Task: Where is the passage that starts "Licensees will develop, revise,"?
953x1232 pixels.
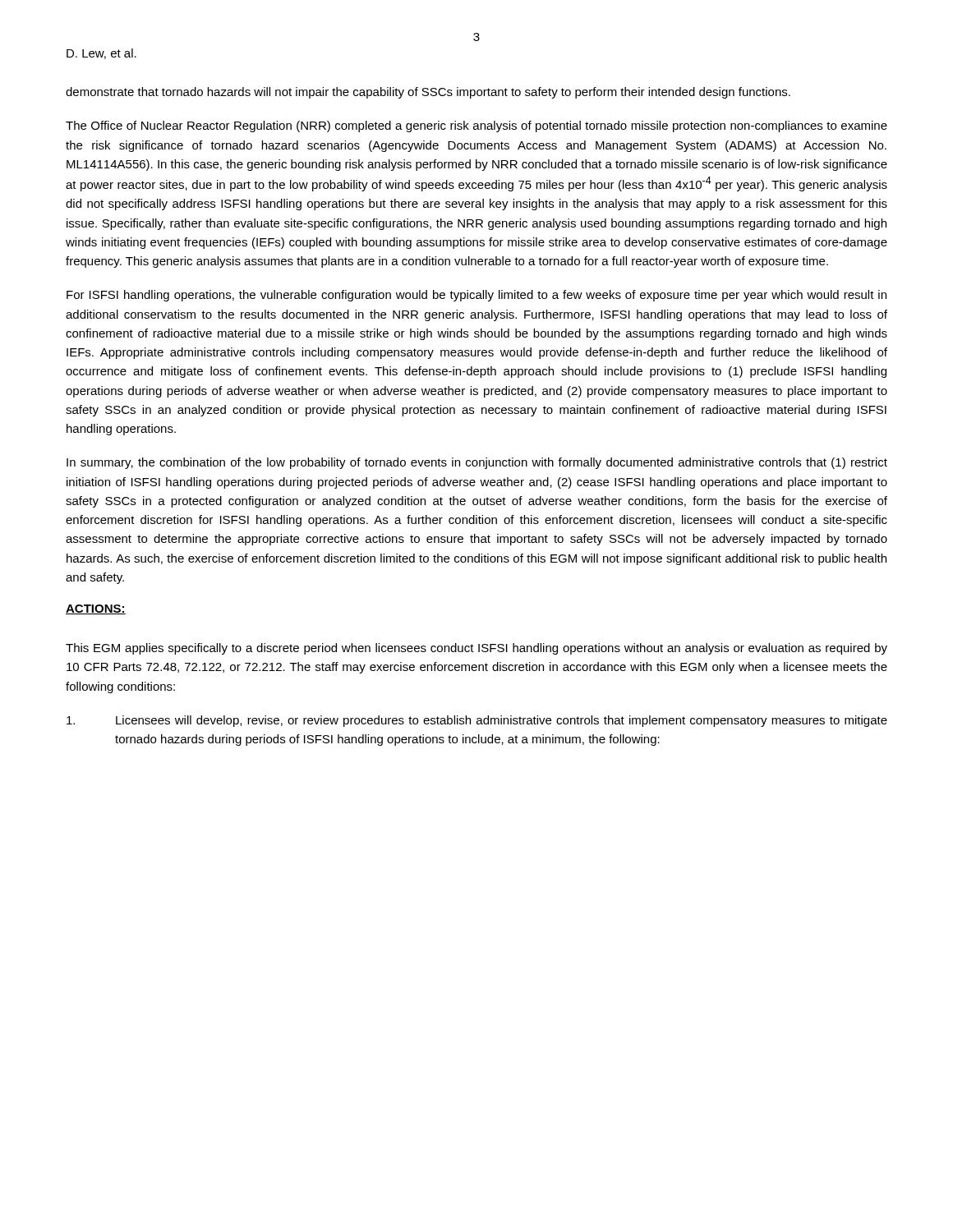Action: (x=476, y=729)
